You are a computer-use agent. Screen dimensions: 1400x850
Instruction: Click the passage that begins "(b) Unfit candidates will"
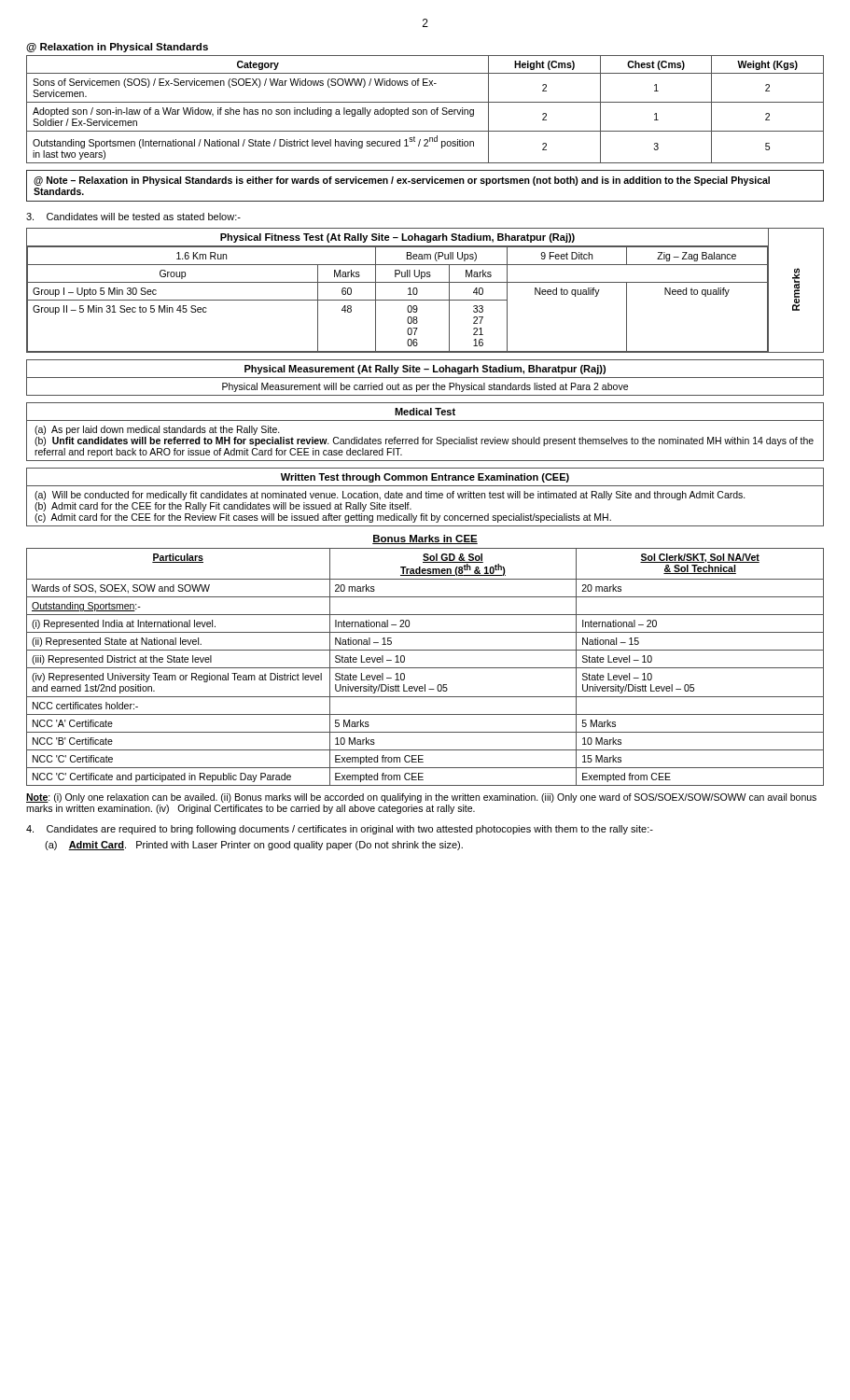point(424,446)
